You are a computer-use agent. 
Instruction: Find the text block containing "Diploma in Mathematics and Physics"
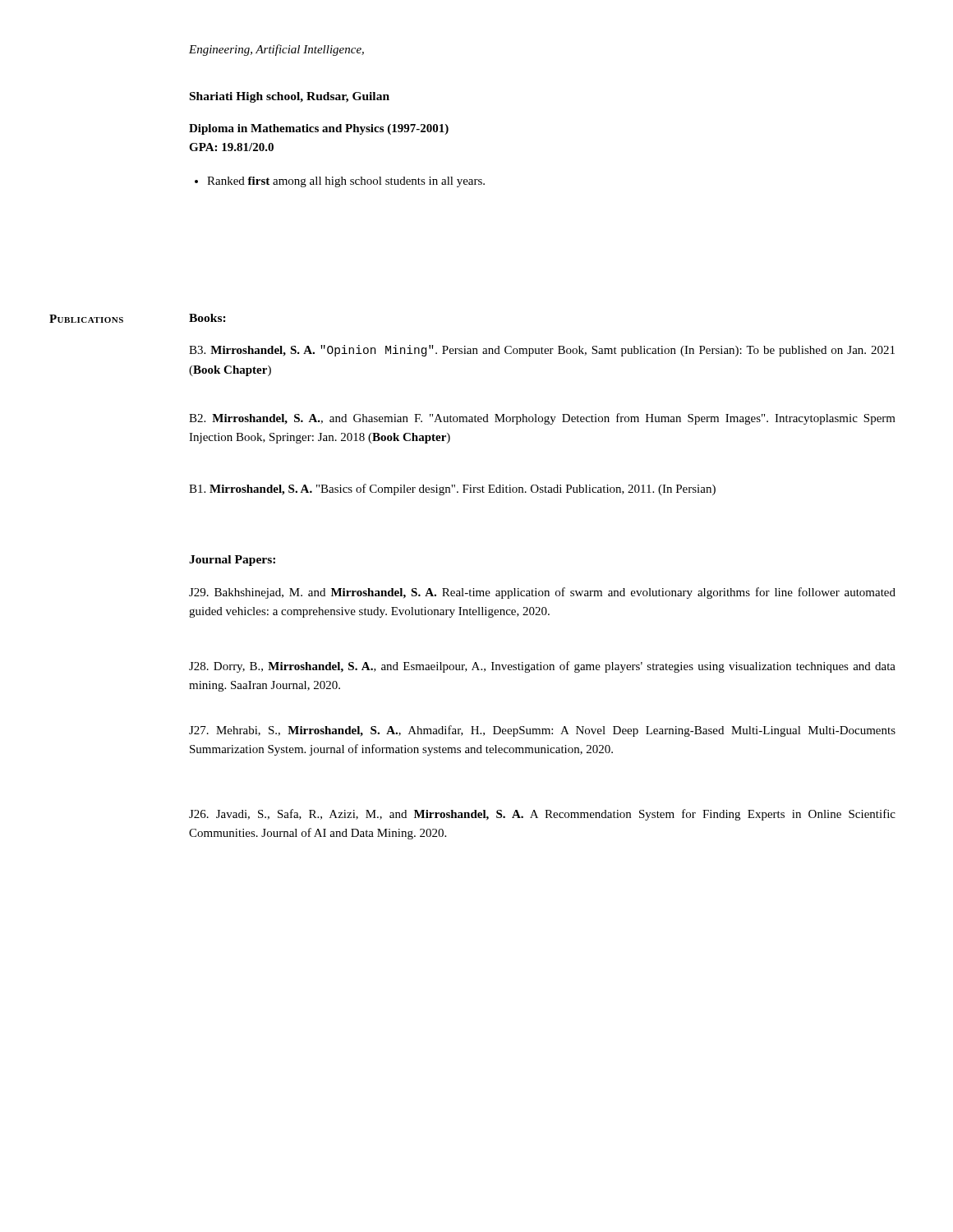tap(319, 138)
